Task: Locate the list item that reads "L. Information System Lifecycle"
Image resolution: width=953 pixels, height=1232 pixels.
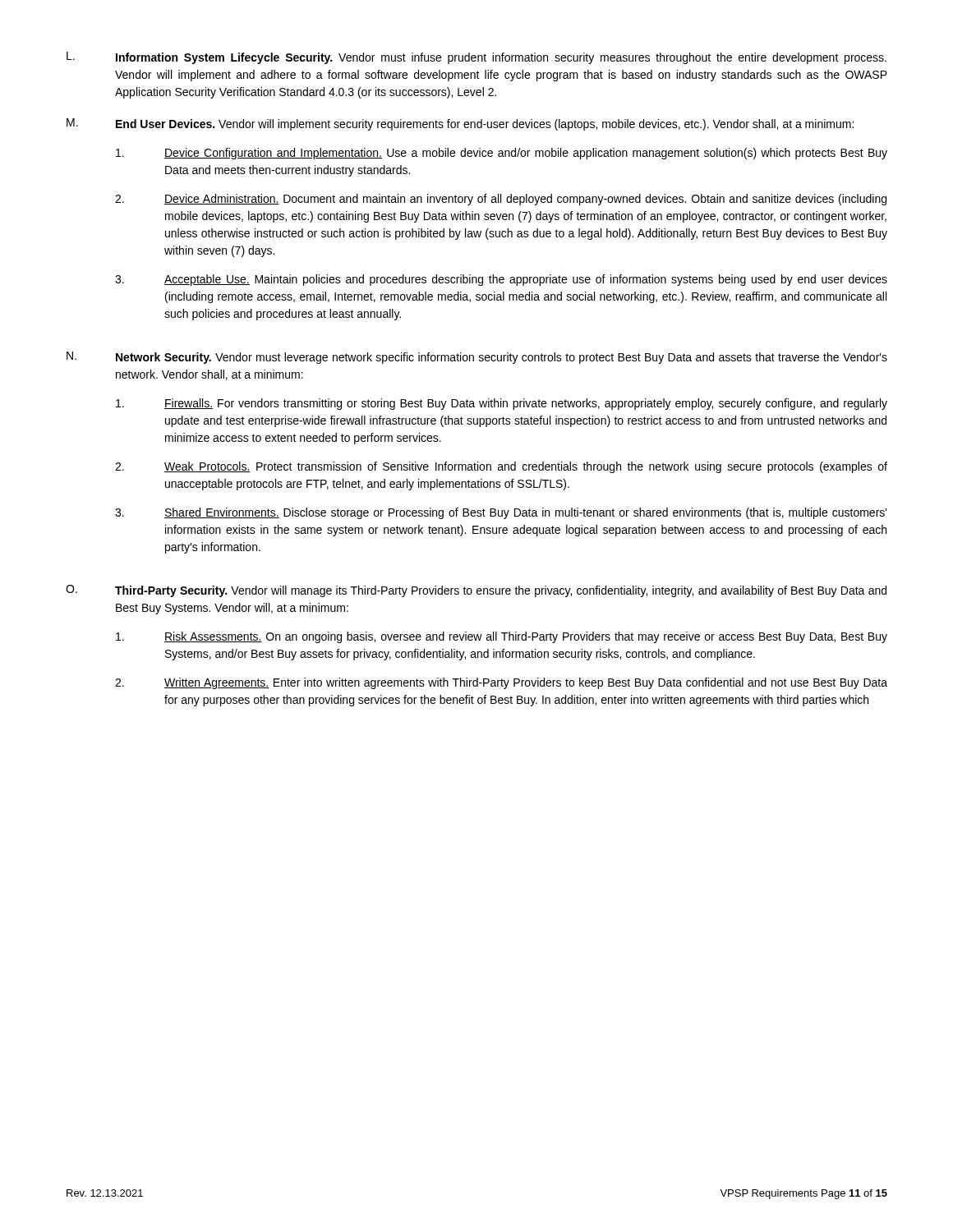Action: (476, 75)
